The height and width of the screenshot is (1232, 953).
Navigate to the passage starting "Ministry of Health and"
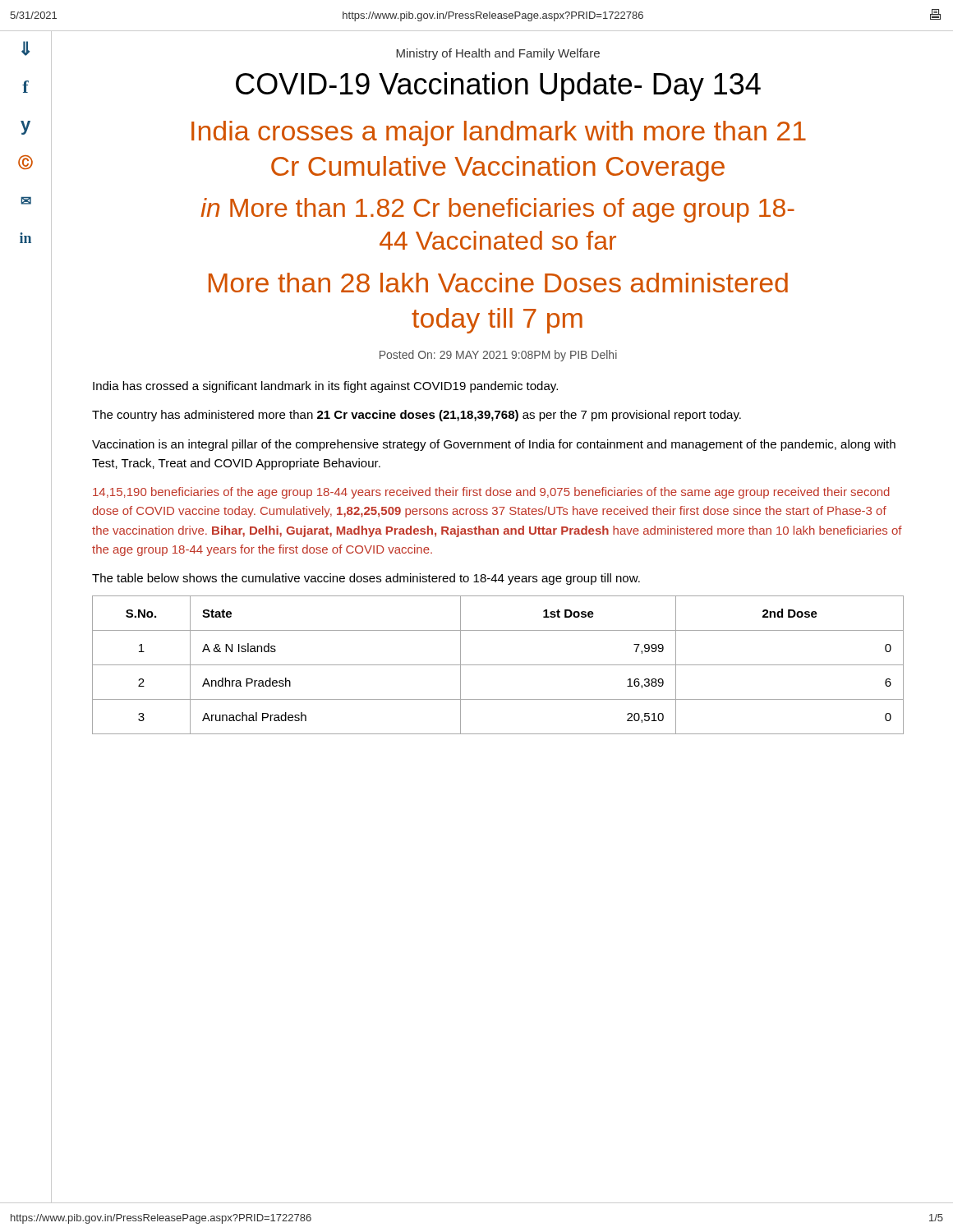pos(498,53)
